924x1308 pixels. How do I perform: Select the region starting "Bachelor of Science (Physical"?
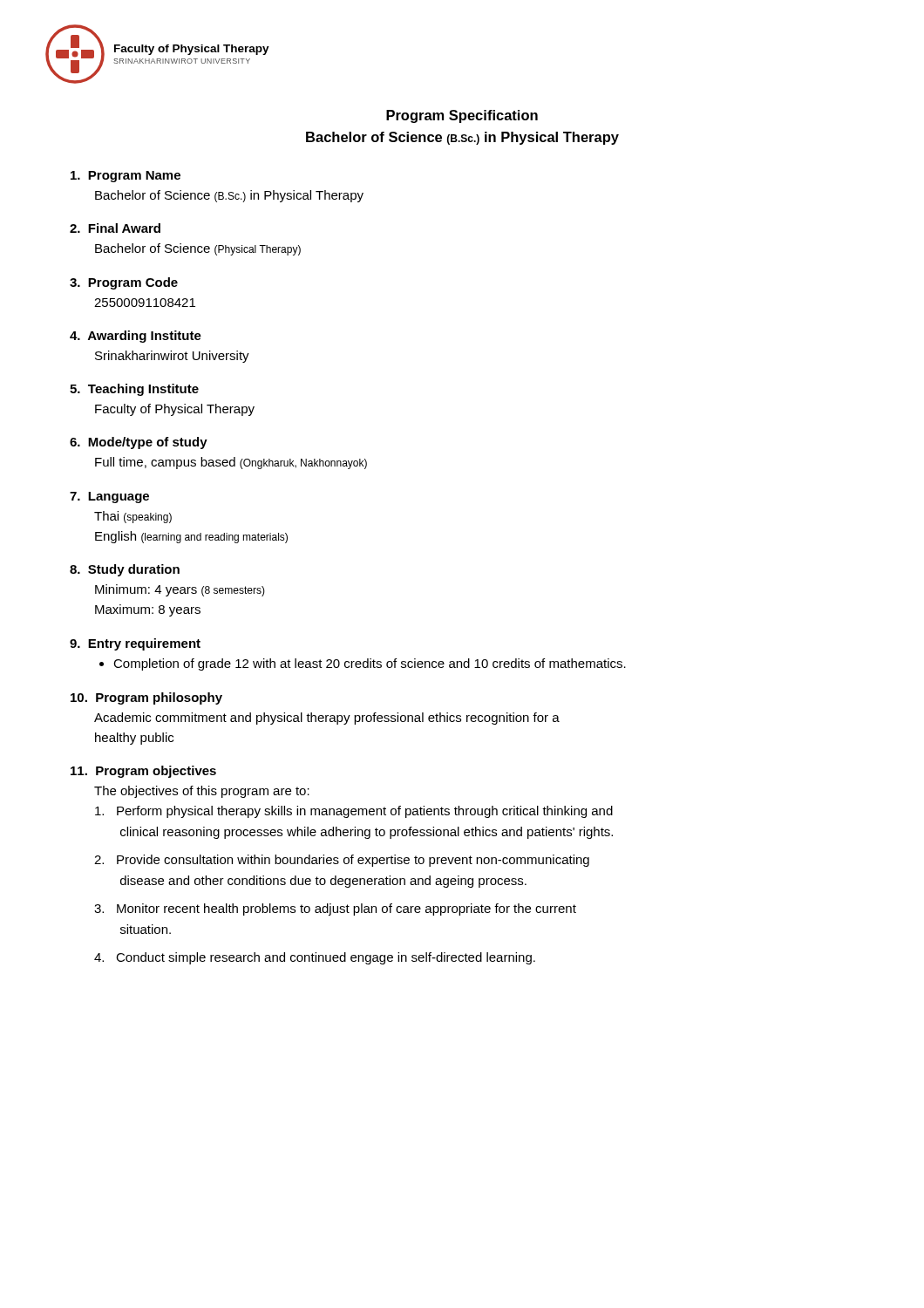click(x=198, y=248)
